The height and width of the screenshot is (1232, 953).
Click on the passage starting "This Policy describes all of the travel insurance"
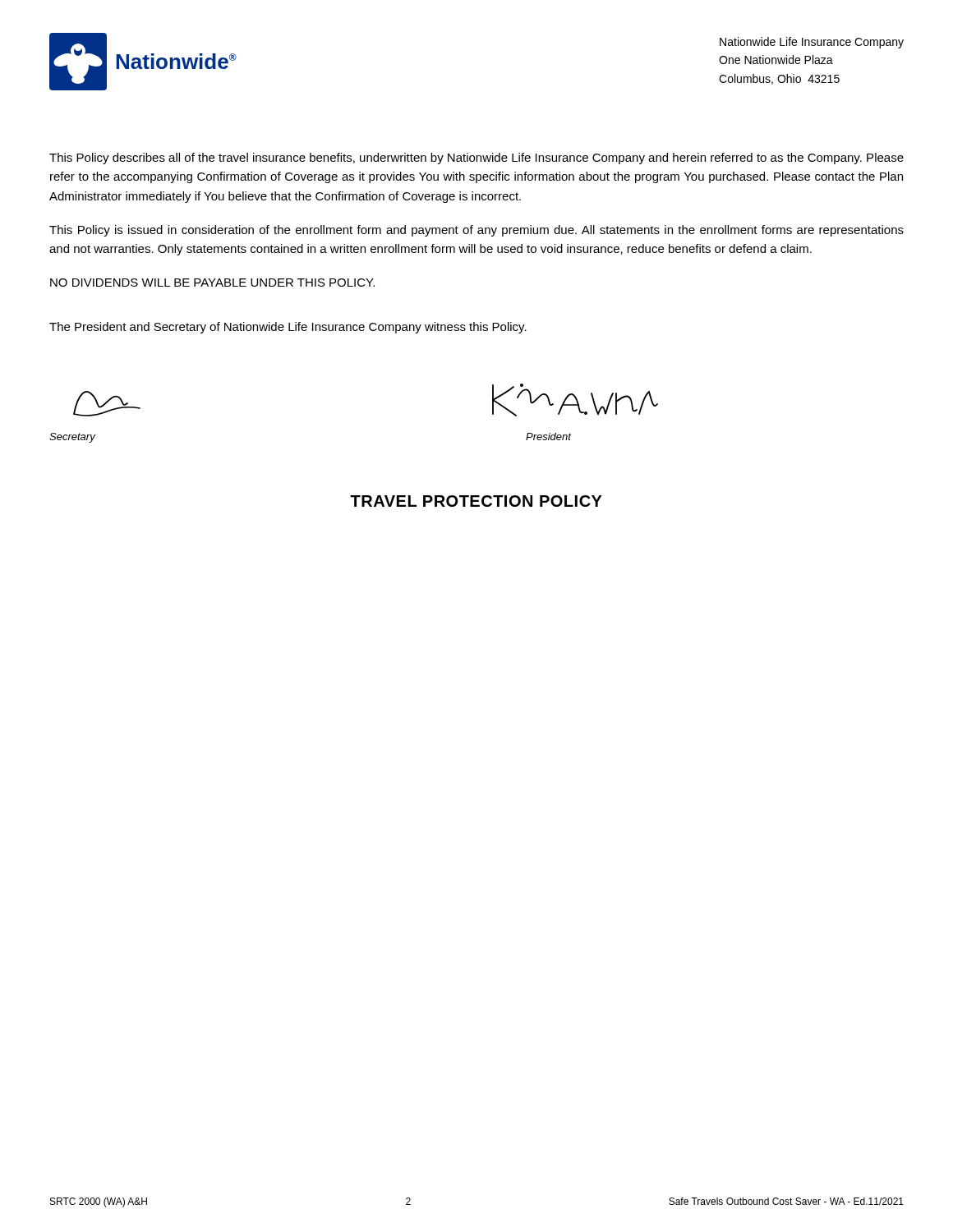pyautogui.click(x=476, y=176)
